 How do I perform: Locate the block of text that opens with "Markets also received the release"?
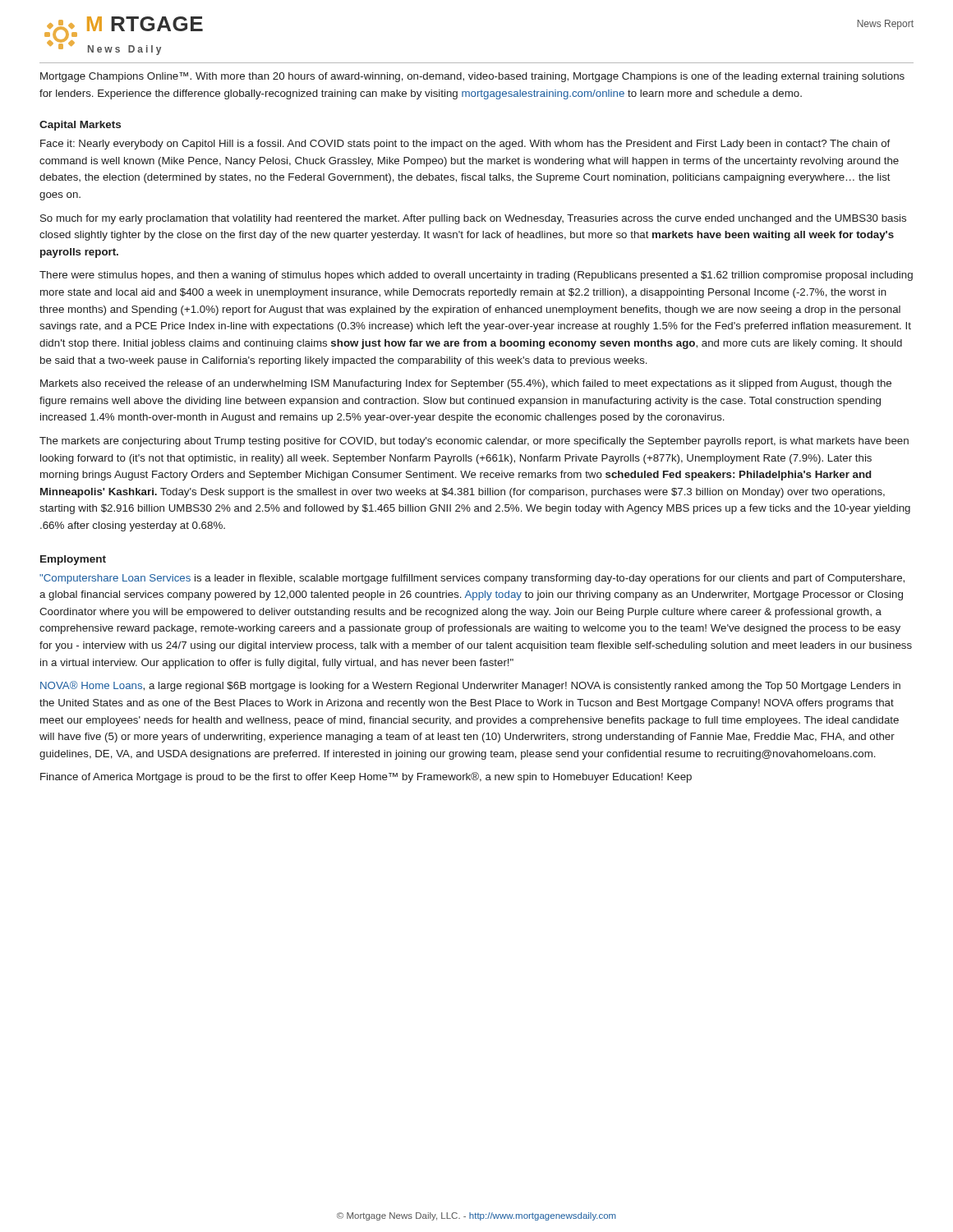(x=466, y=400)
